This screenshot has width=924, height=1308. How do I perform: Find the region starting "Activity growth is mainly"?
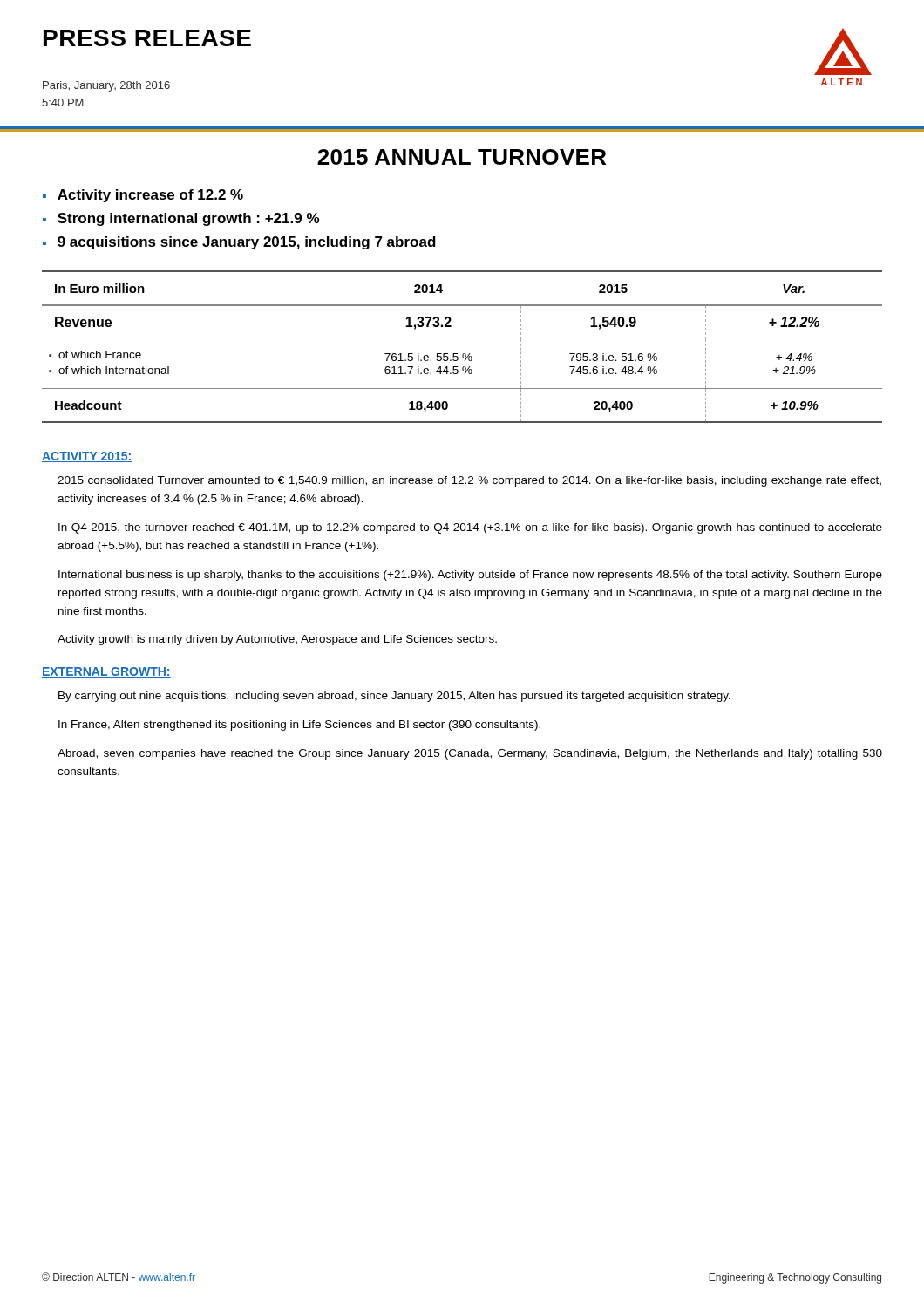pos(278,639)
